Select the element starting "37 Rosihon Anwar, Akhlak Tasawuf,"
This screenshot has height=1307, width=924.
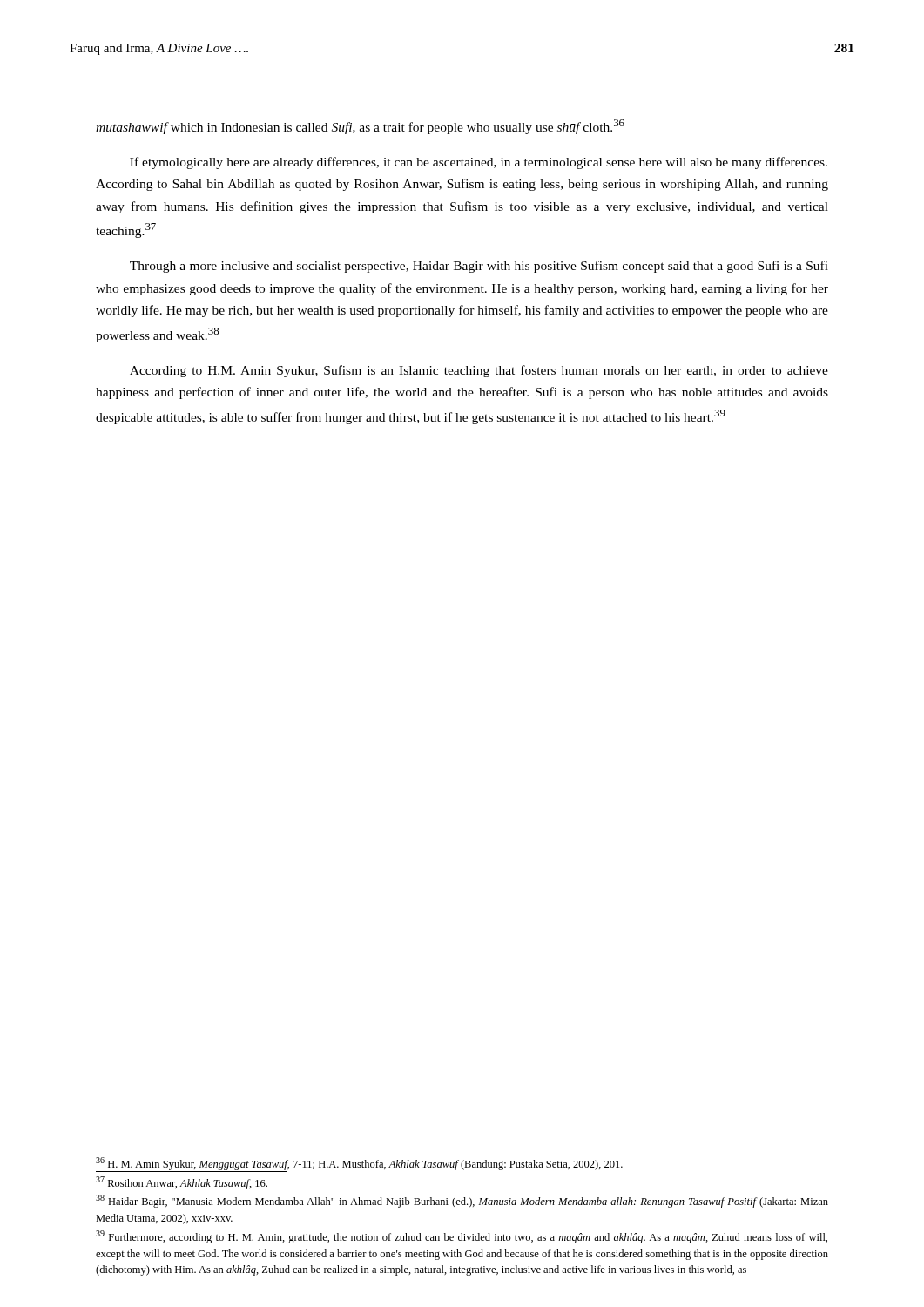point(182,1182)
